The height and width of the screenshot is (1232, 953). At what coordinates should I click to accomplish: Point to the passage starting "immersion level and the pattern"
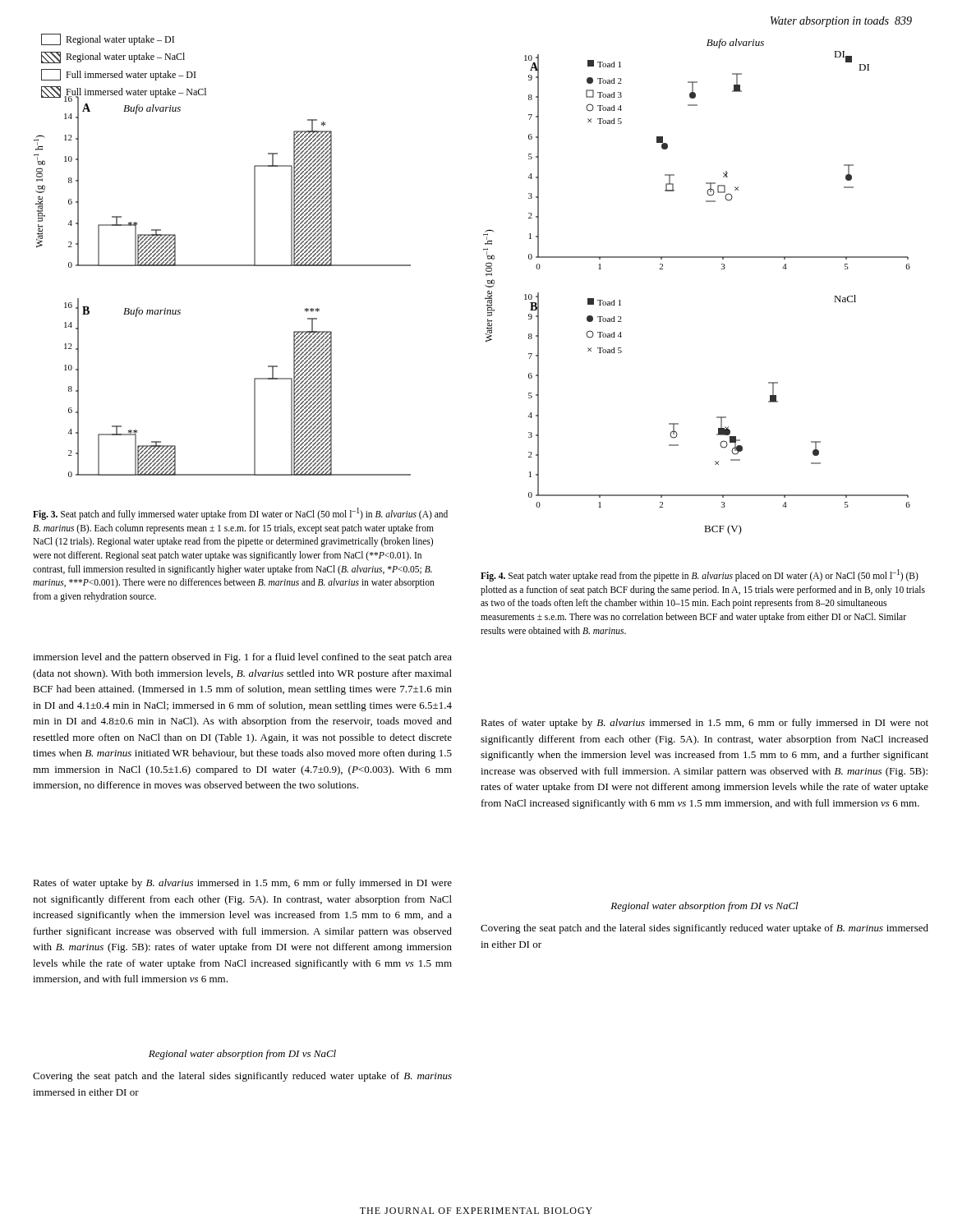coord(242,721)
